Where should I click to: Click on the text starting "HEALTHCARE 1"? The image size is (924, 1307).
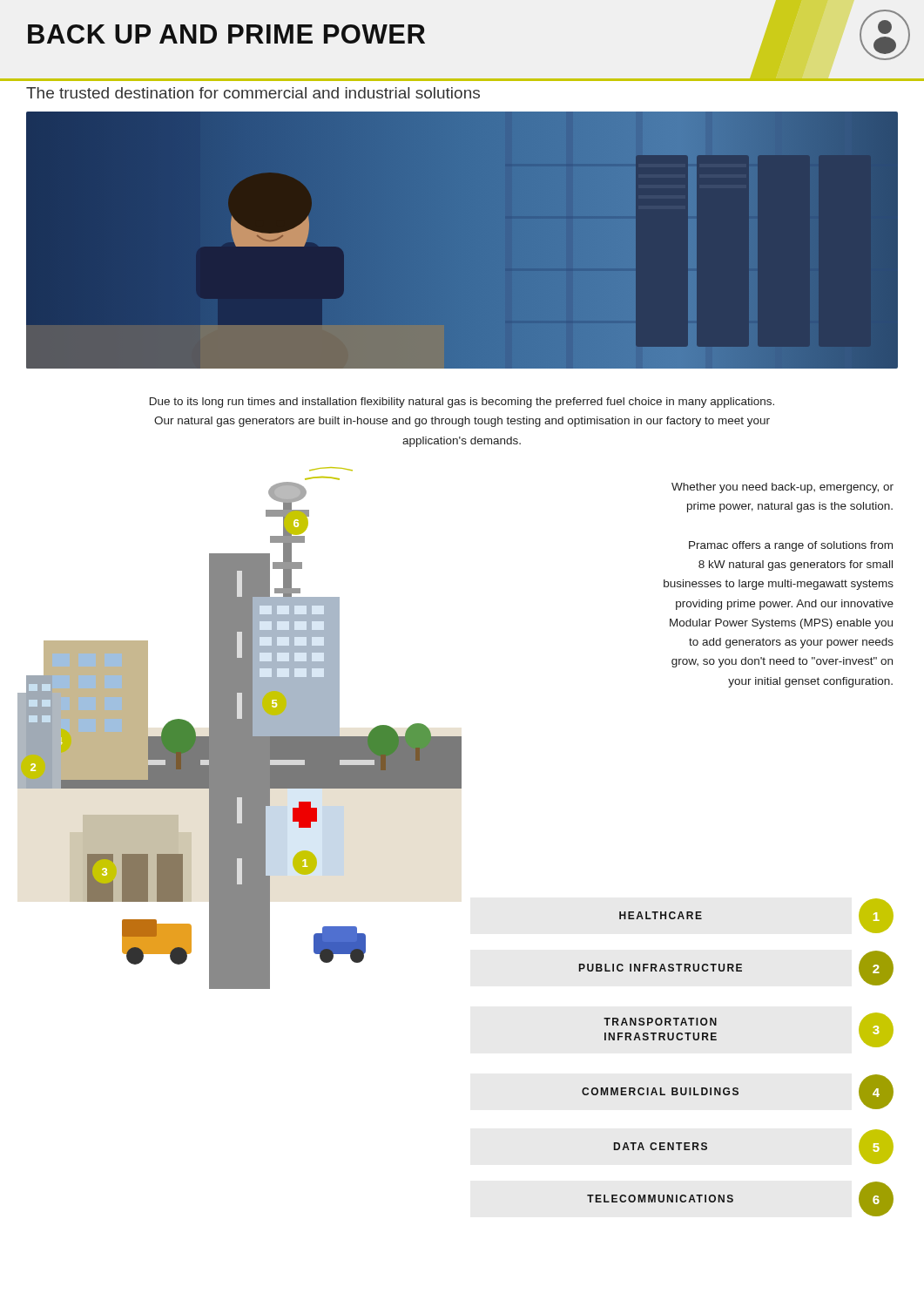(x=682, y=916)
